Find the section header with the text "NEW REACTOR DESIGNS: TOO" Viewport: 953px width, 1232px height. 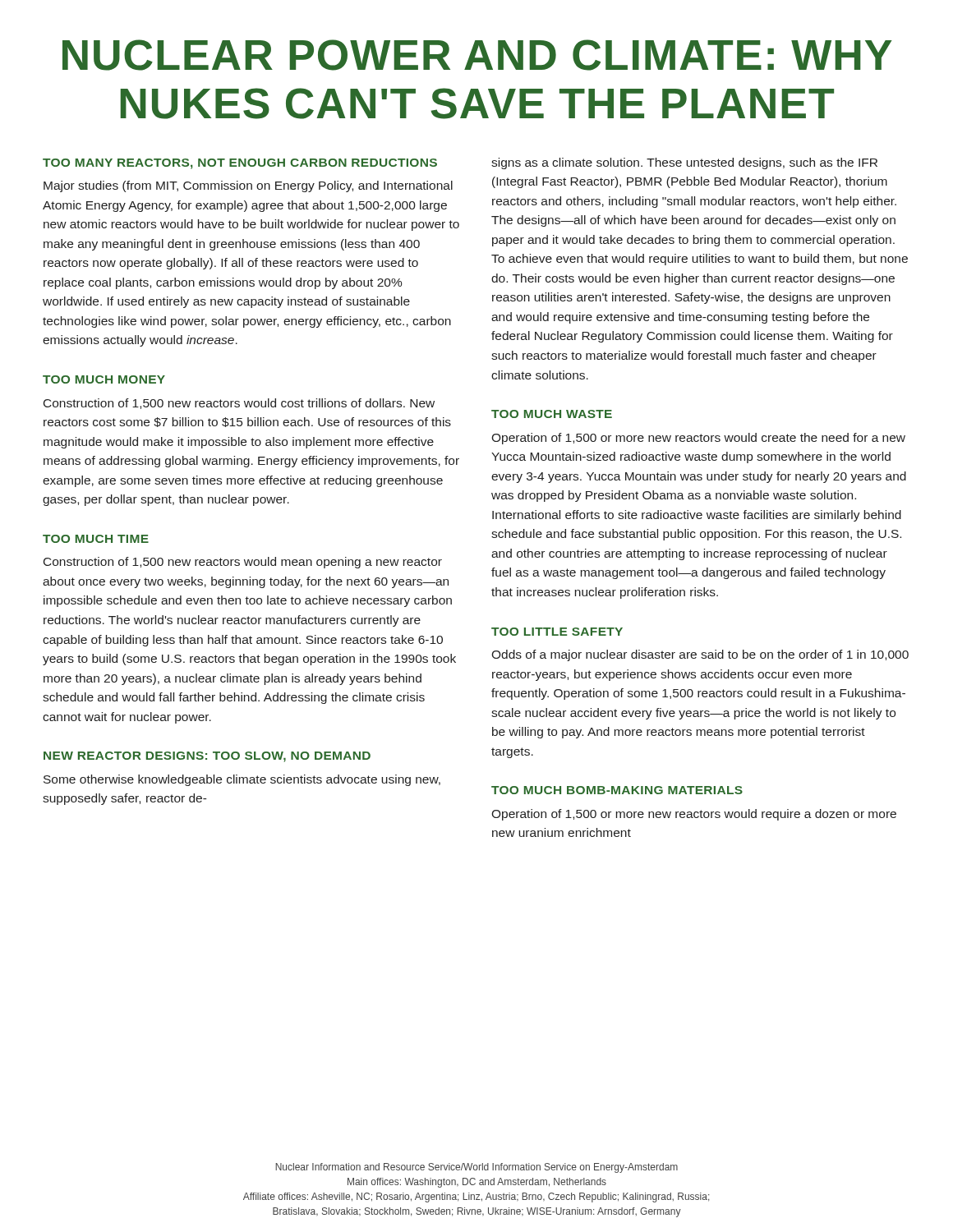[207, 755]
